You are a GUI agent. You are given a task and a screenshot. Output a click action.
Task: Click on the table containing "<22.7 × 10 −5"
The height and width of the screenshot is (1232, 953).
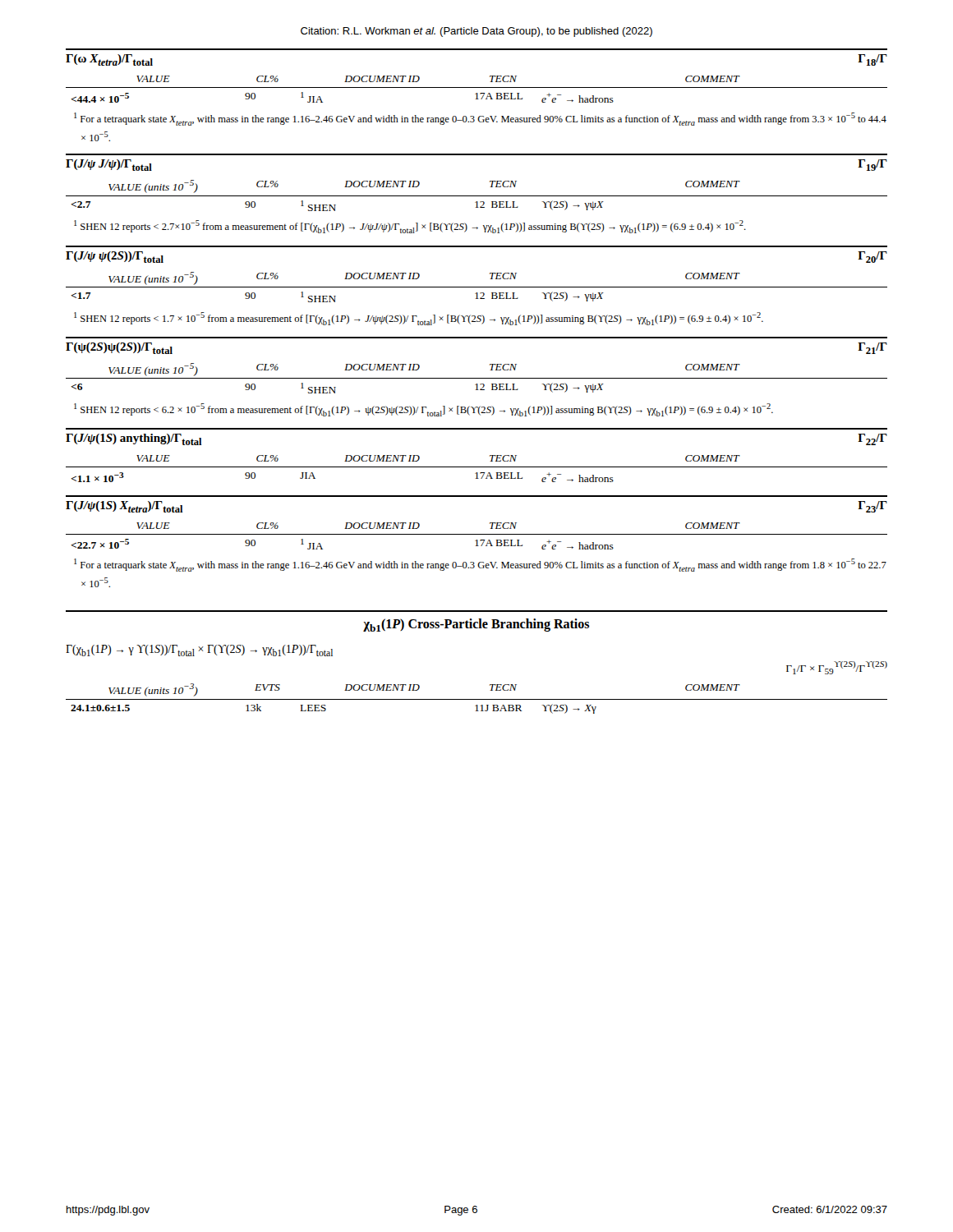coord(476,535)
